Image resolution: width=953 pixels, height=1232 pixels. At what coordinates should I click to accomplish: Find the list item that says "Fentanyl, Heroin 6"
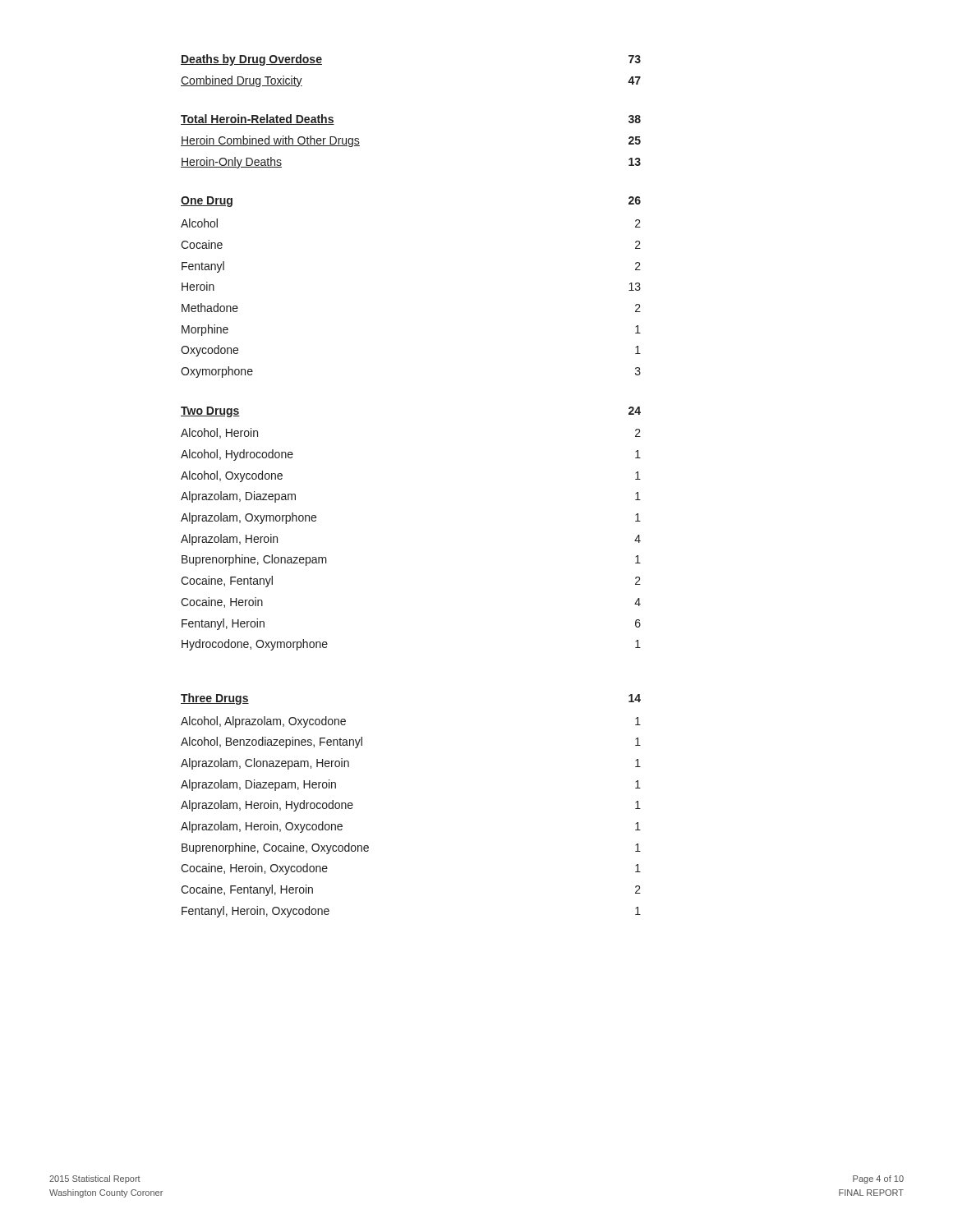212,624
